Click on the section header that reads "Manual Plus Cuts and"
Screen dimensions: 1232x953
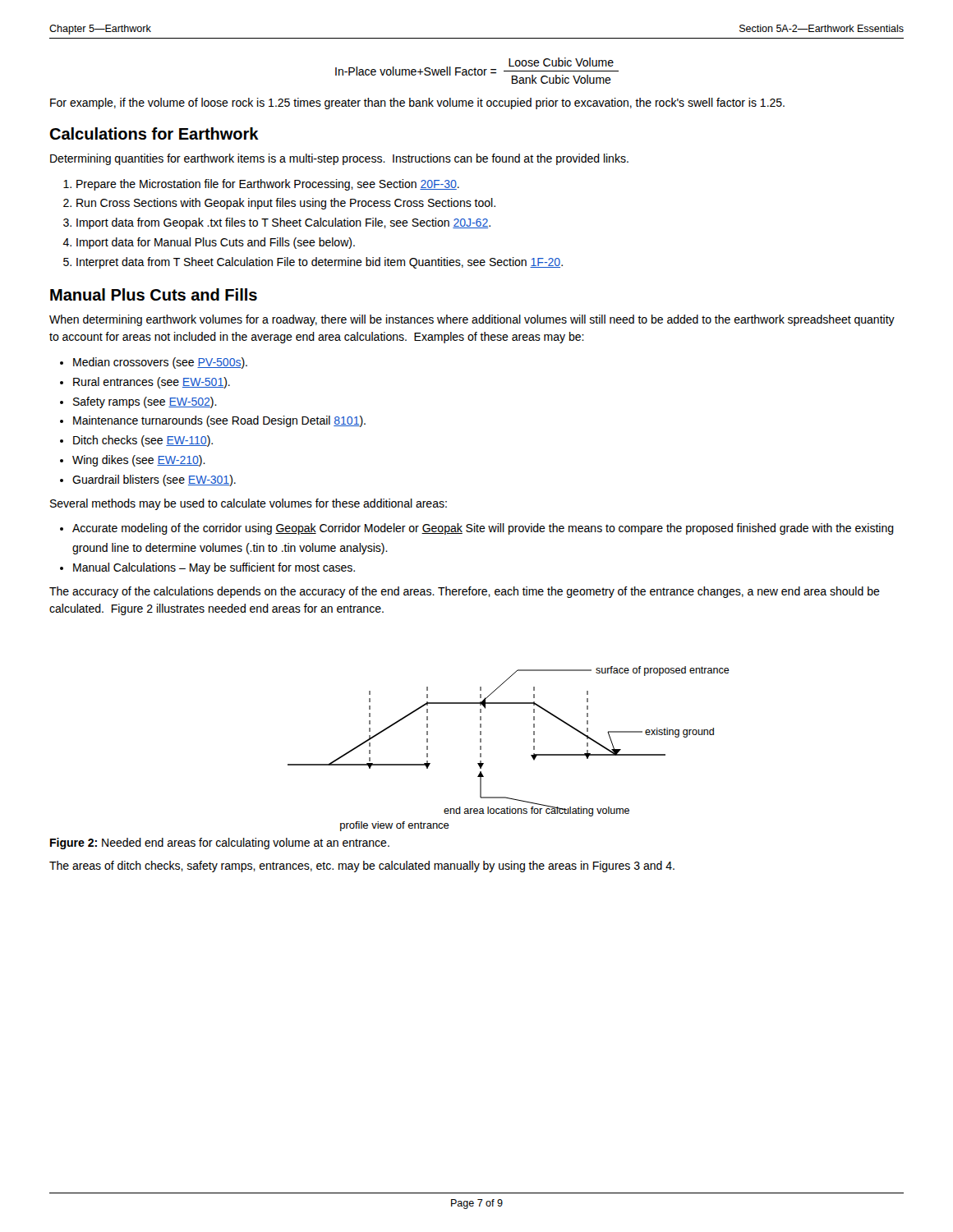tap(153, 295)
